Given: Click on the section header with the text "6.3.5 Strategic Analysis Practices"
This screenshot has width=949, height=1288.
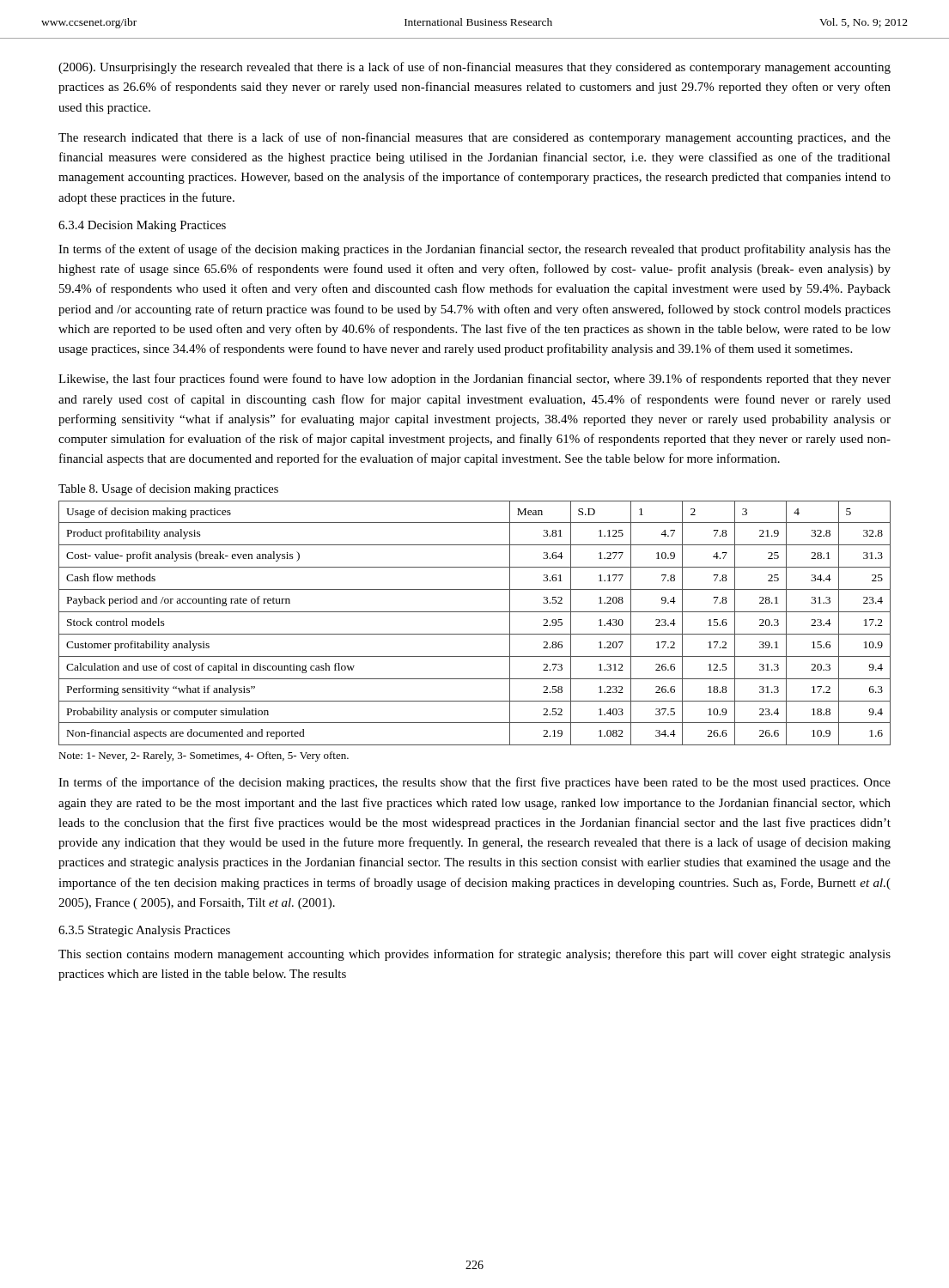Looking at the screenshot, I should pyautogui.click(x=144, y=930).
